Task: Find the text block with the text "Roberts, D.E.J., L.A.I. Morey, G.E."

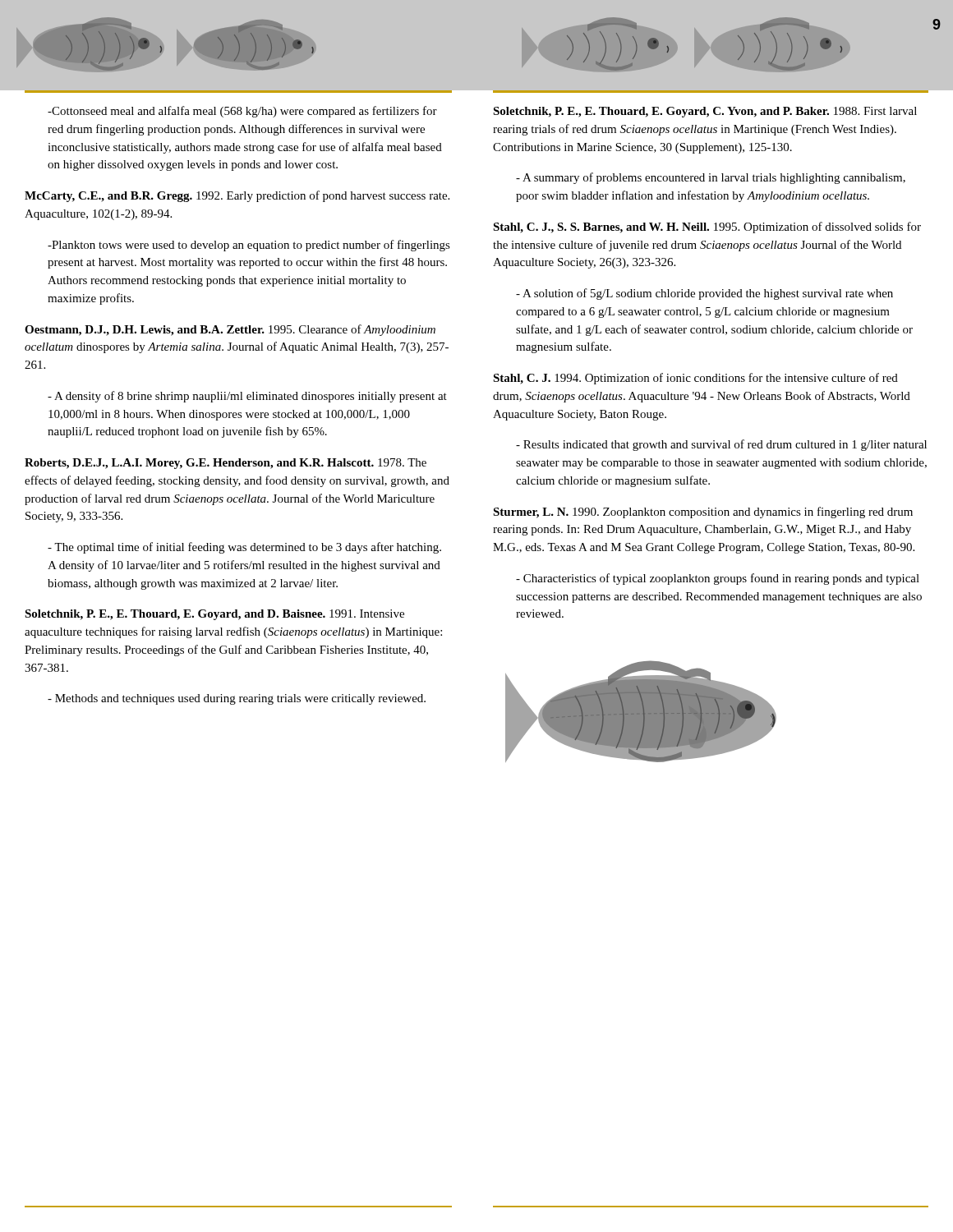Action: click(x=237, y=489)
